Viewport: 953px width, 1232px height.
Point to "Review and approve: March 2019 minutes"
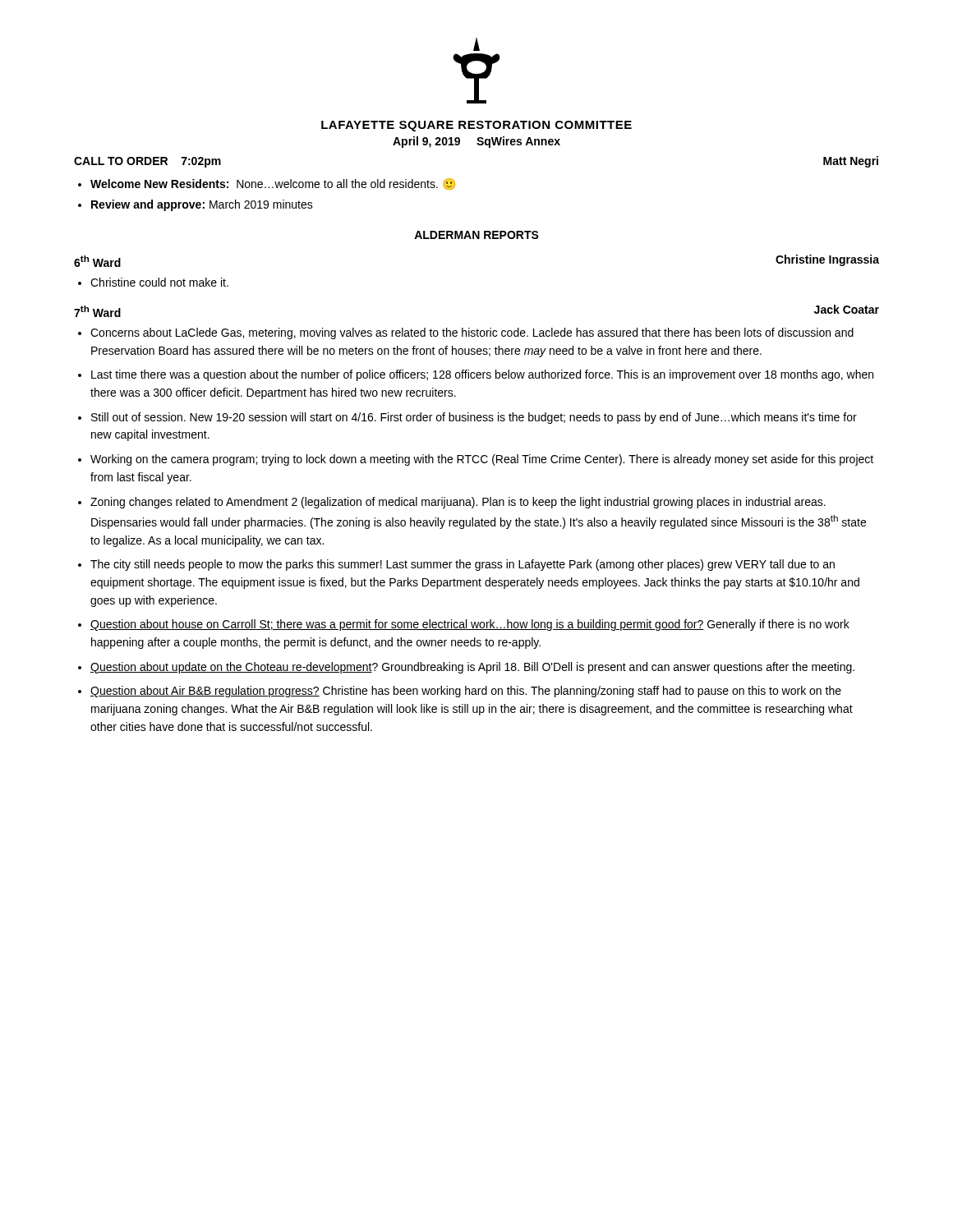[202, 205]
